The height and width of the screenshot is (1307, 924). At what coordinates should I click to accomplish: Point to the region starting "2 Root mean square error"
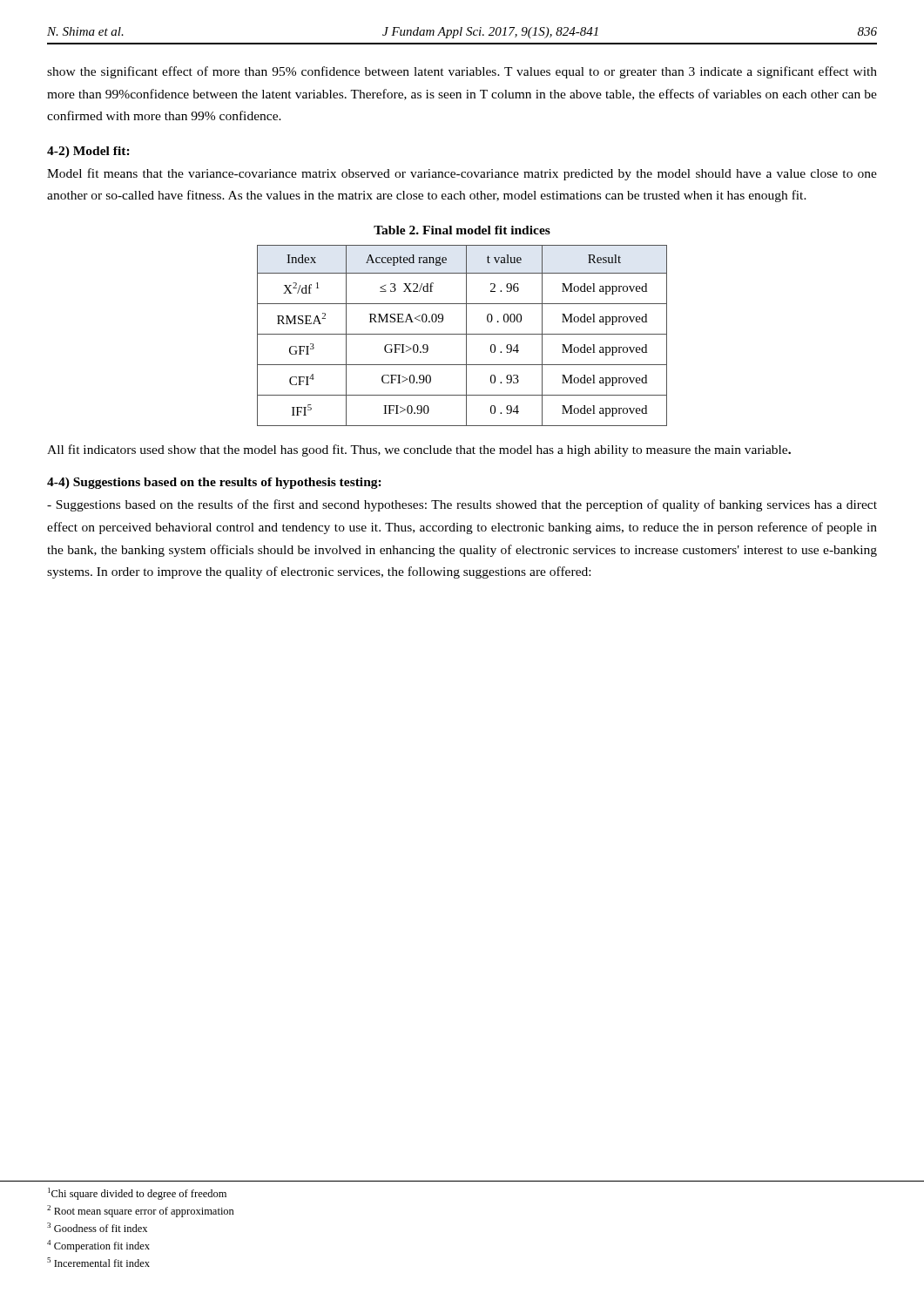pos(141,1211)
